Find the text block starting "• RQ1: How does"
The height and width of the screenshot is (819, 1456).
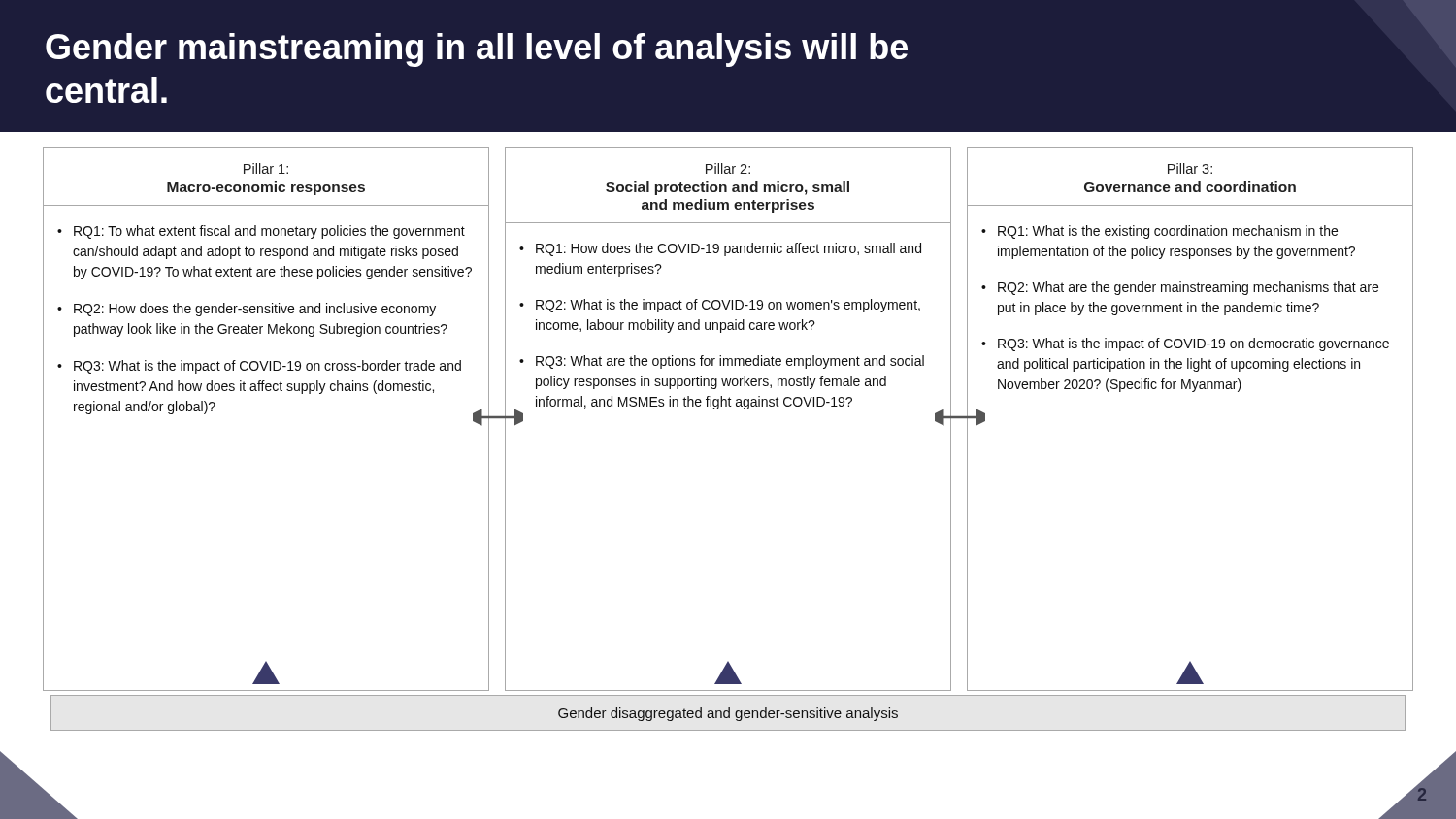[x=721, y=258]
